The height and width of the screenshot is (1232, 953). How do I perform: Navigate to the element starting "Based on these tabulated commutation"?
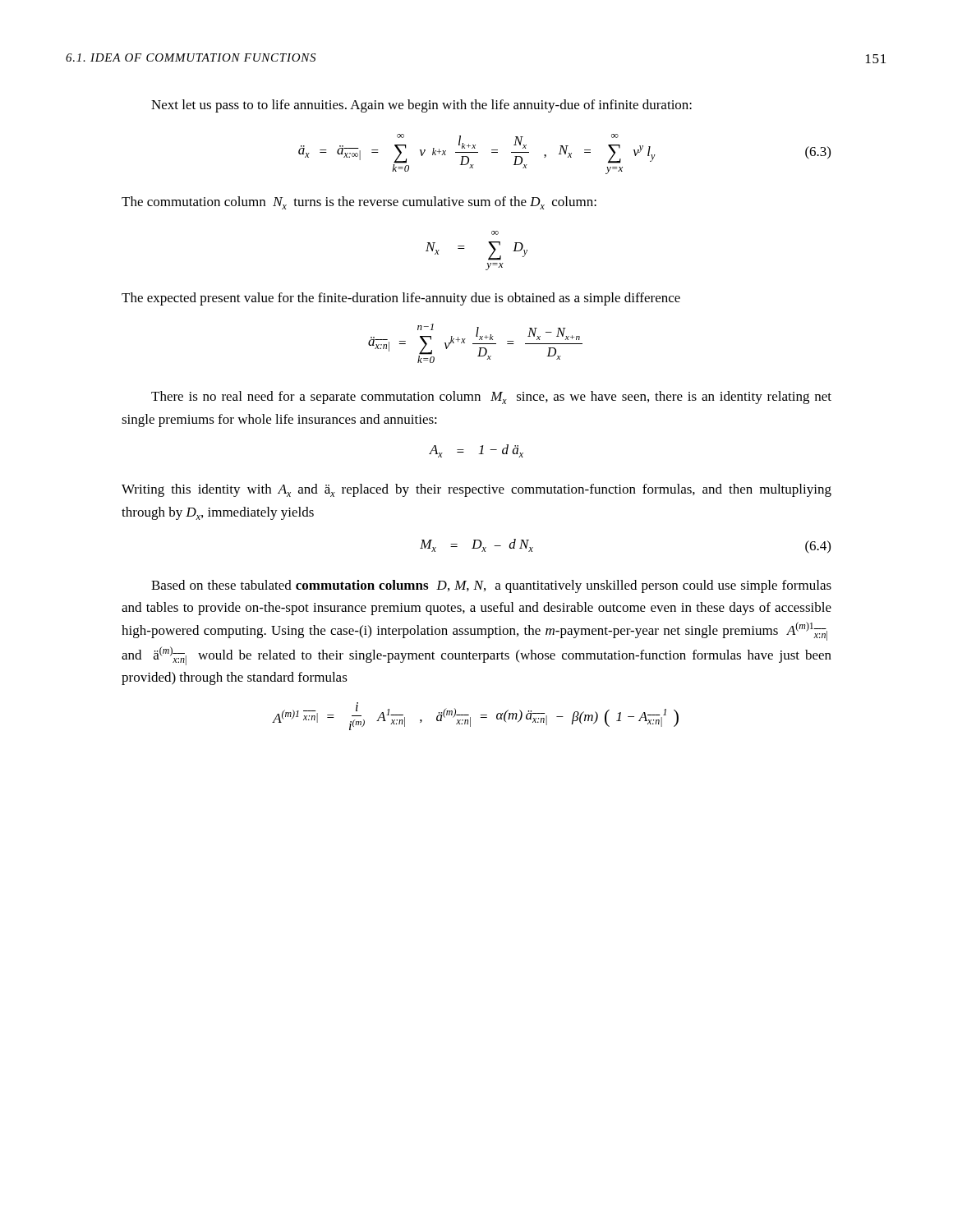(x=476, y=631)
